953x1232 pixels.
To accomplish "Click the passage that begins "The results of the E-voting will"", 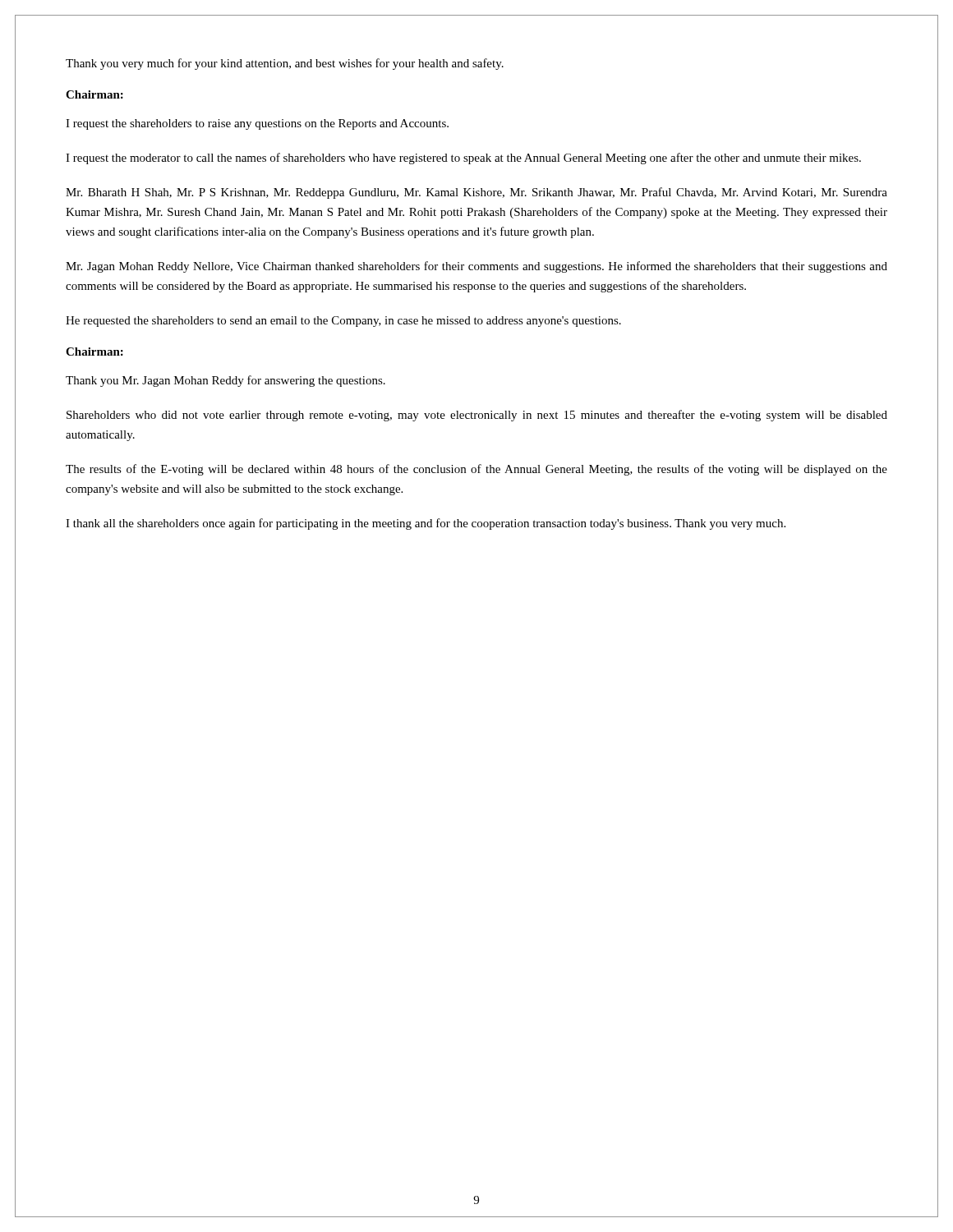I will (x=476, y=479).
